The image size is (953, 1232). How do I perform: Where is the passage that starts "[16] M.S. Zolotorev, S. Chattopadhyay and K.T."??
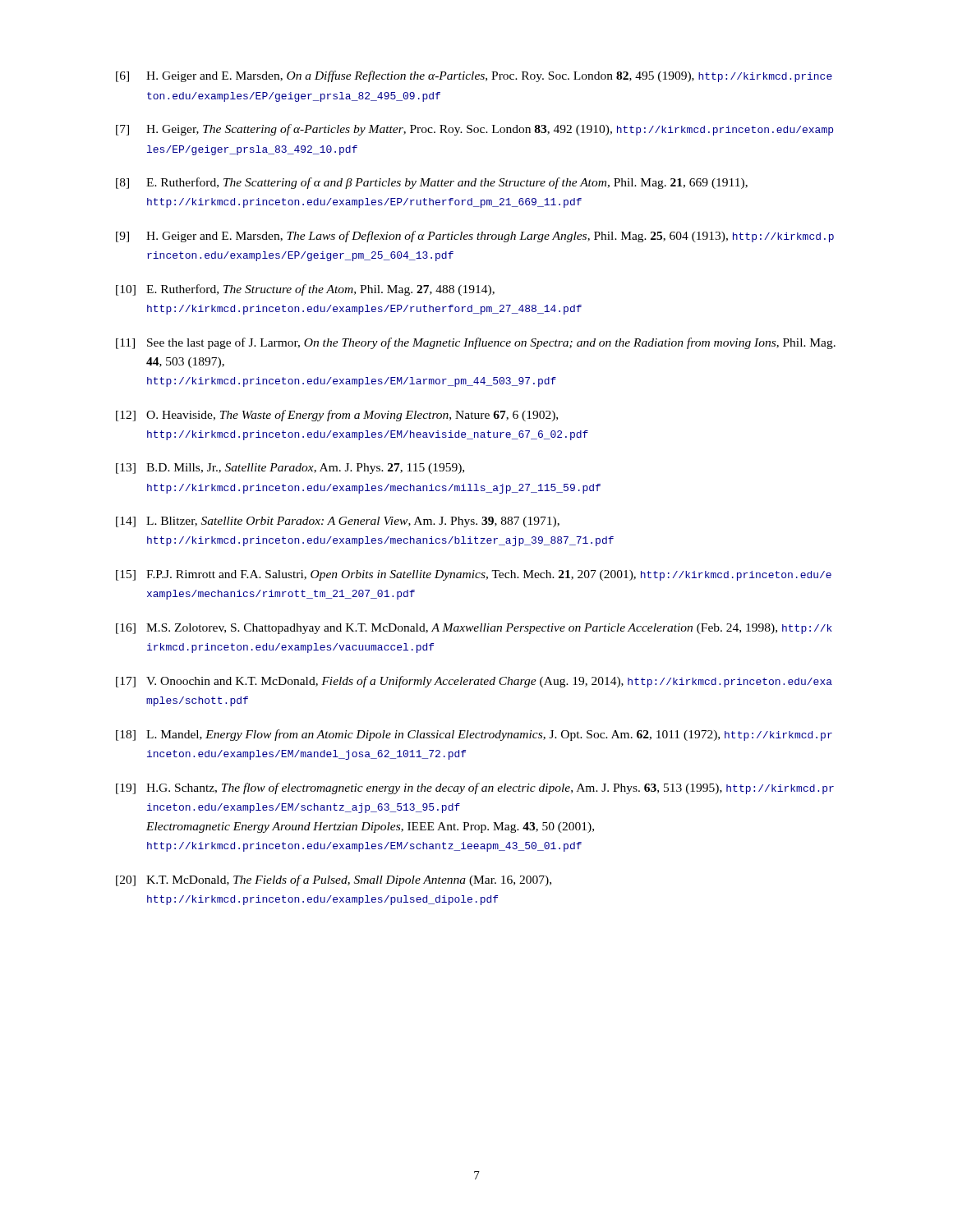476,637
